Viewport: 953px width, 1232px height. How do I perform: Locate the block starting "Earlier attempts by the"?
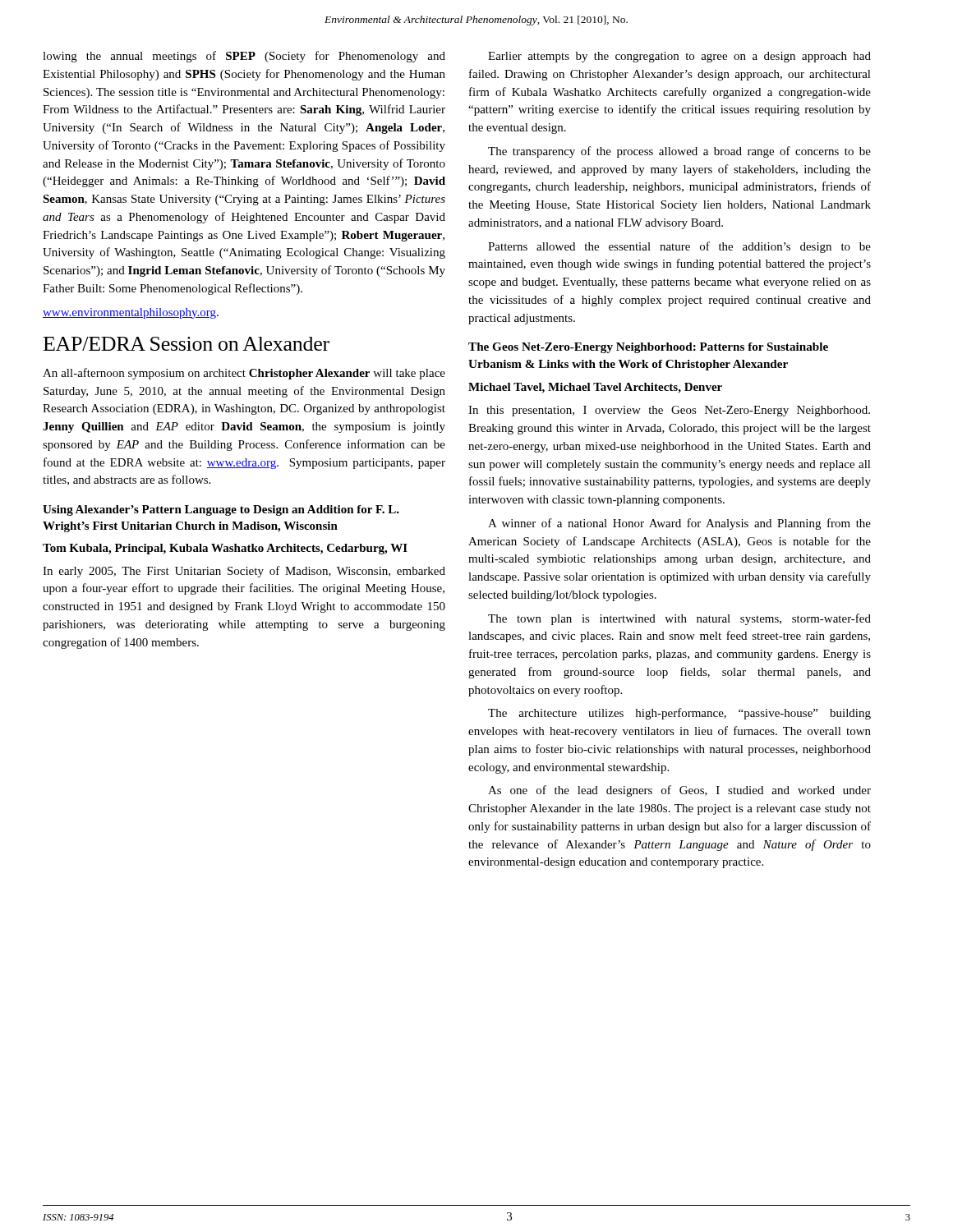[x=670, y=187]
